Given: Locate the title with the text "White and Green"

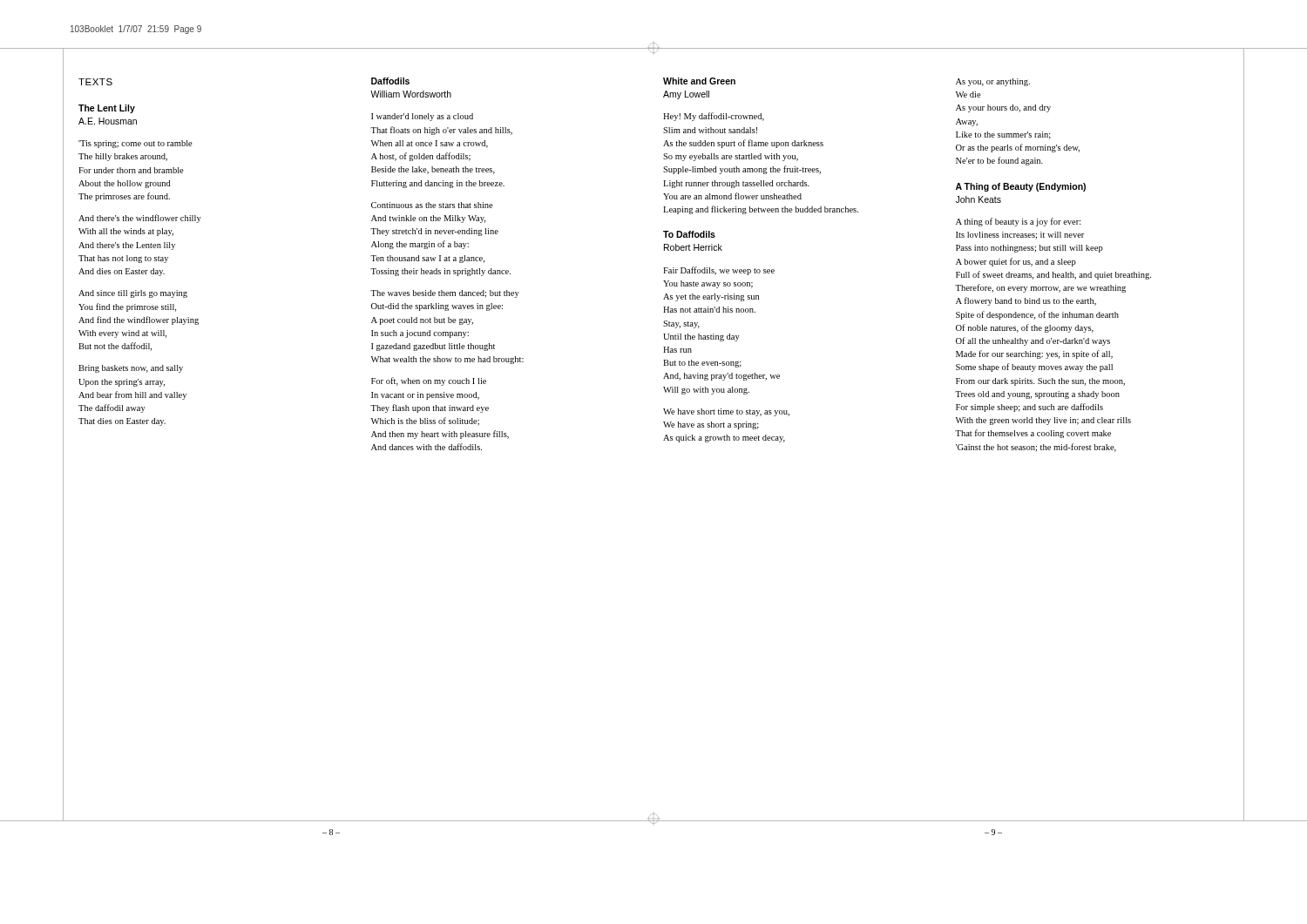Looking at the screenshot, I should coord(699,81).
